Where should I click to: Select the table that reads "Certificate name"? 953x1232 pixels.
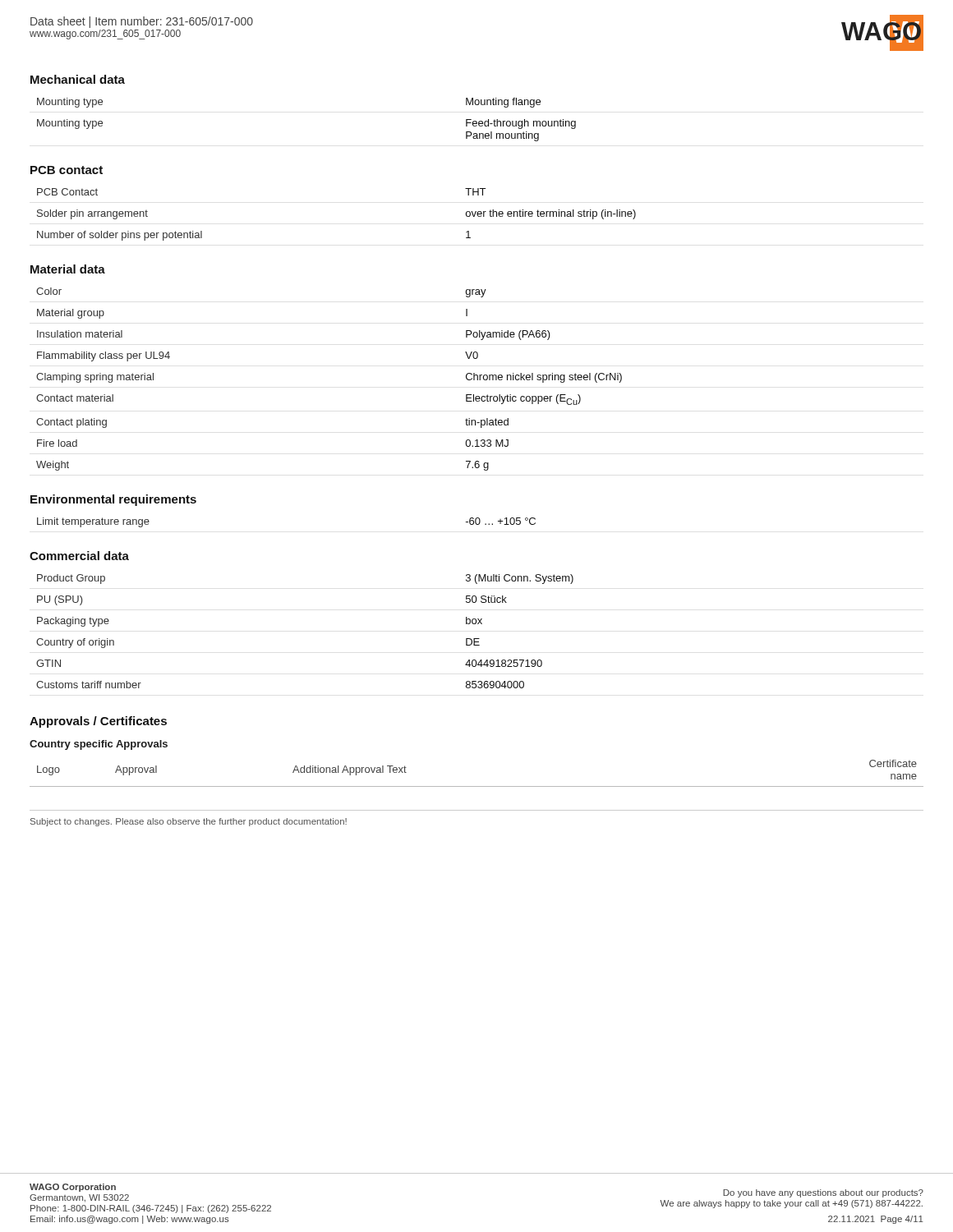coord(476,770)
